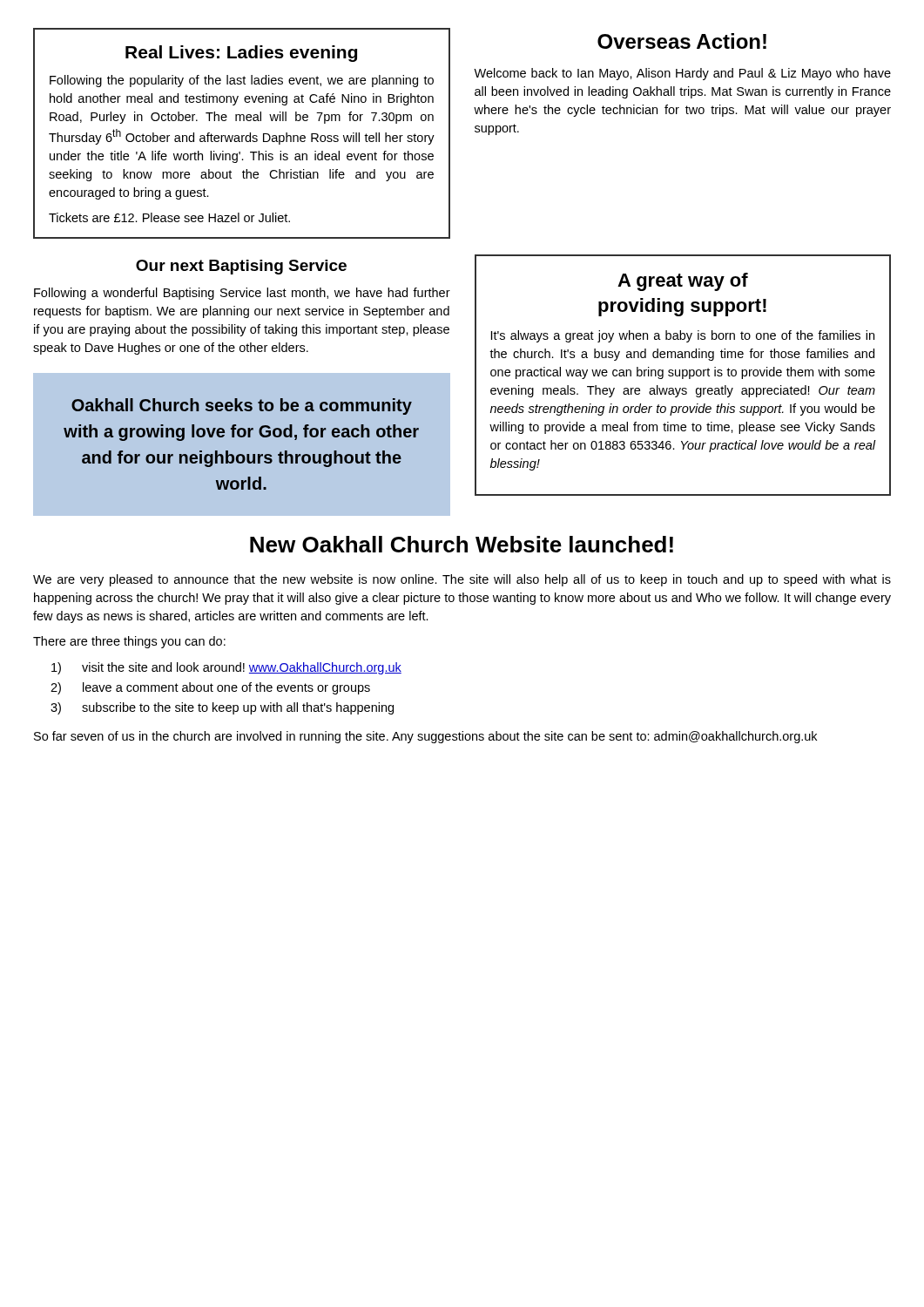The height and width of the screenshot is (1307, 924).
Task: Click where it says "There are three things you can do:"
Action: 129,642
